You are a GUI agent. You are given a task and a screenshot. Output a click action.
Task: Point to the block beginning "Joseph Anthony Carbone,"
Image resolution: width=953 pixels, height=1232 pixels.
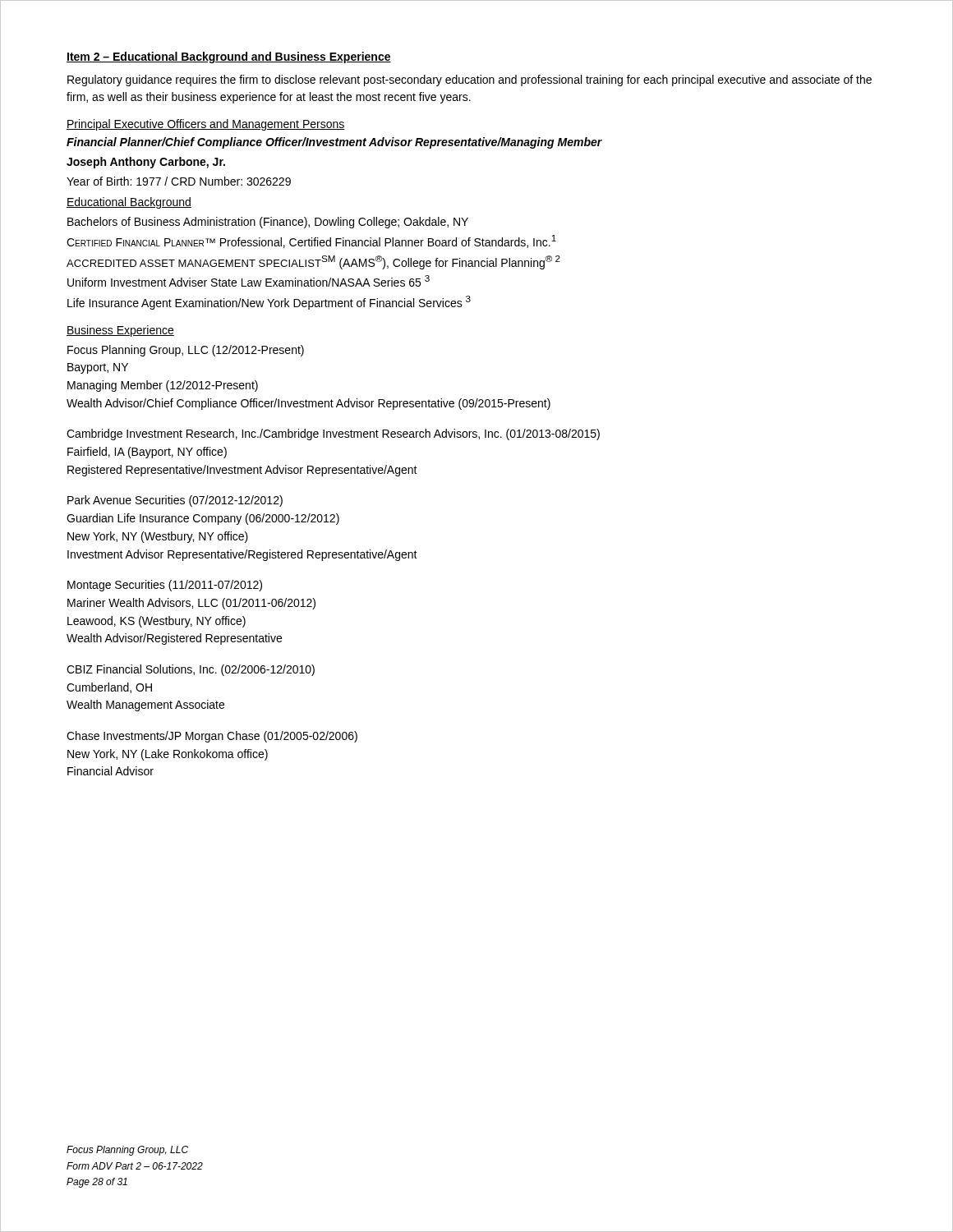click(x=146, y=162)
